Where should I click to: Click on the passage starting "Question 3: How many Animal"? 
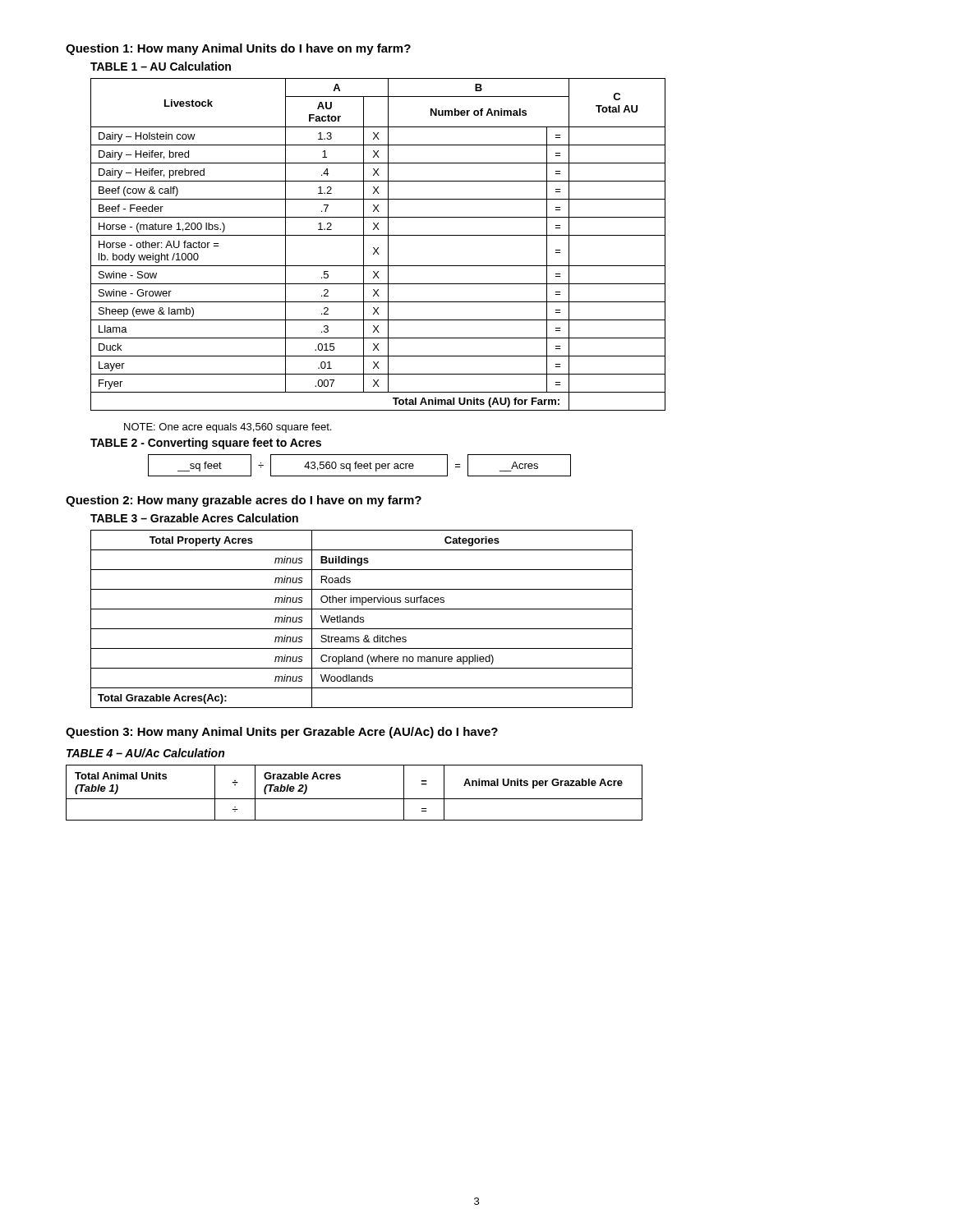[282, 731]
